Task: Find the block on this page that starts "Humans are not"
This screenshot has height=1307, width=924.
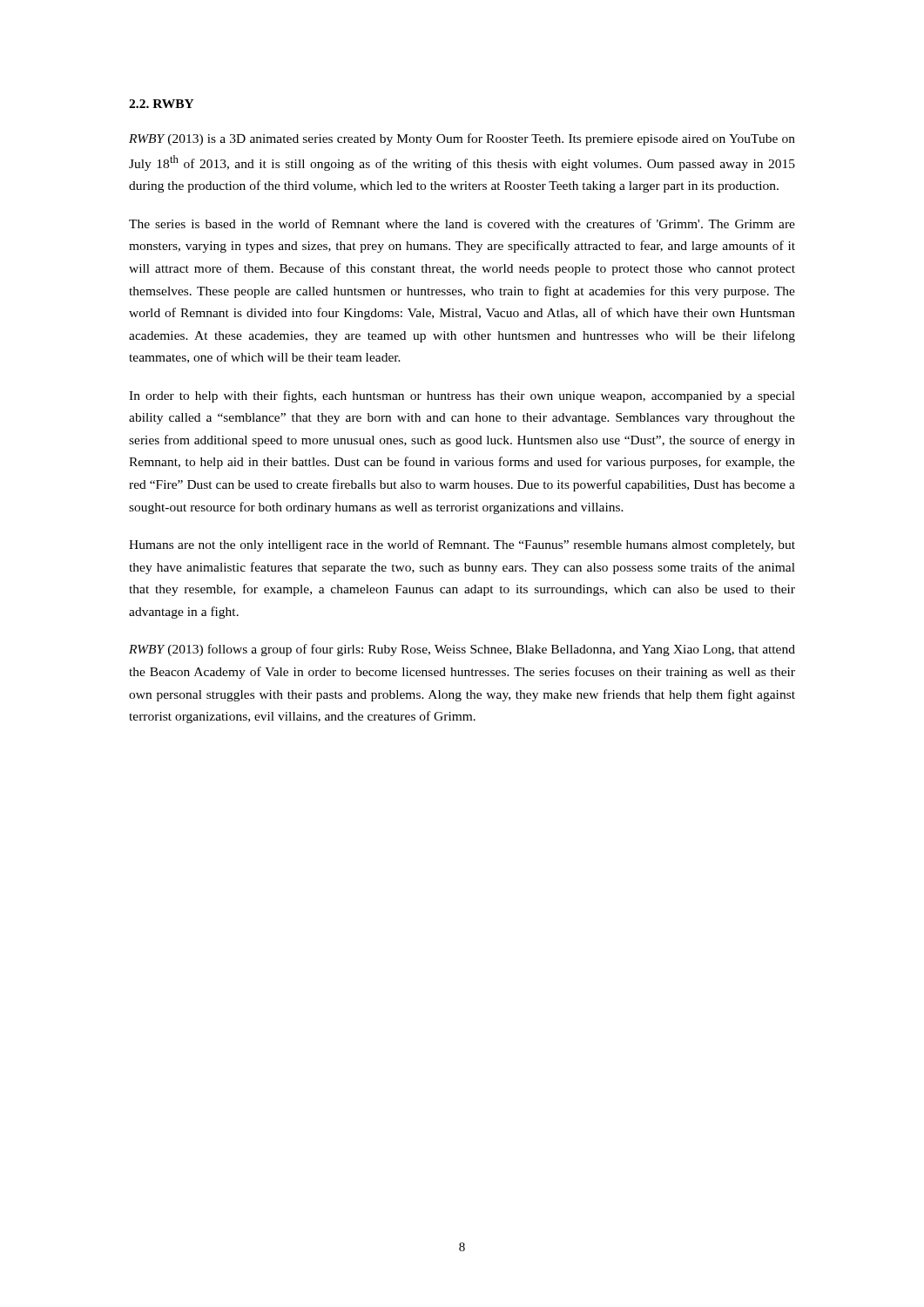Action: 462,578
